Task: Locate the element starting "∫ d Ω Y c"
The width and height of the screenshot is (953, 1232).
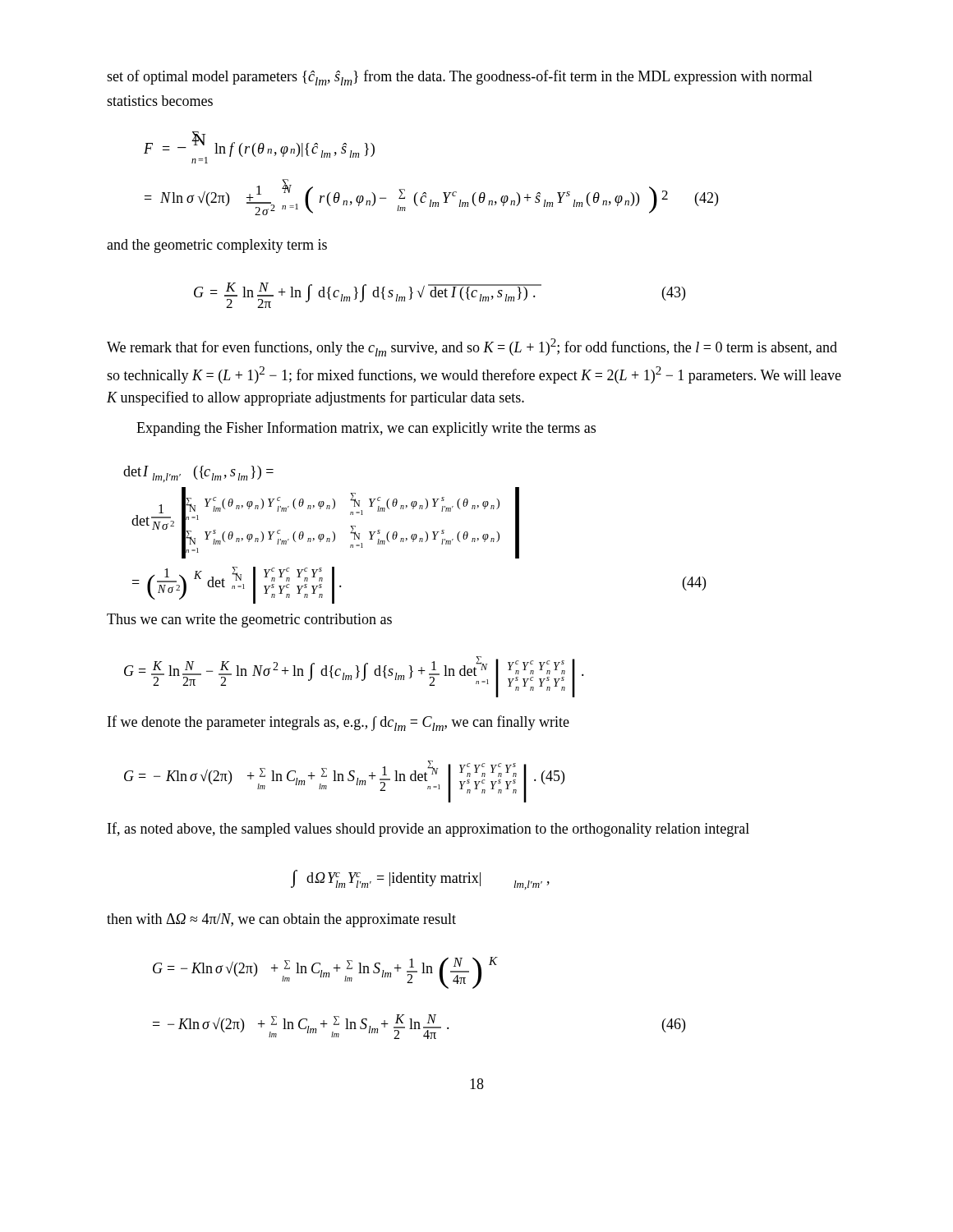Action: click(476, 875)
